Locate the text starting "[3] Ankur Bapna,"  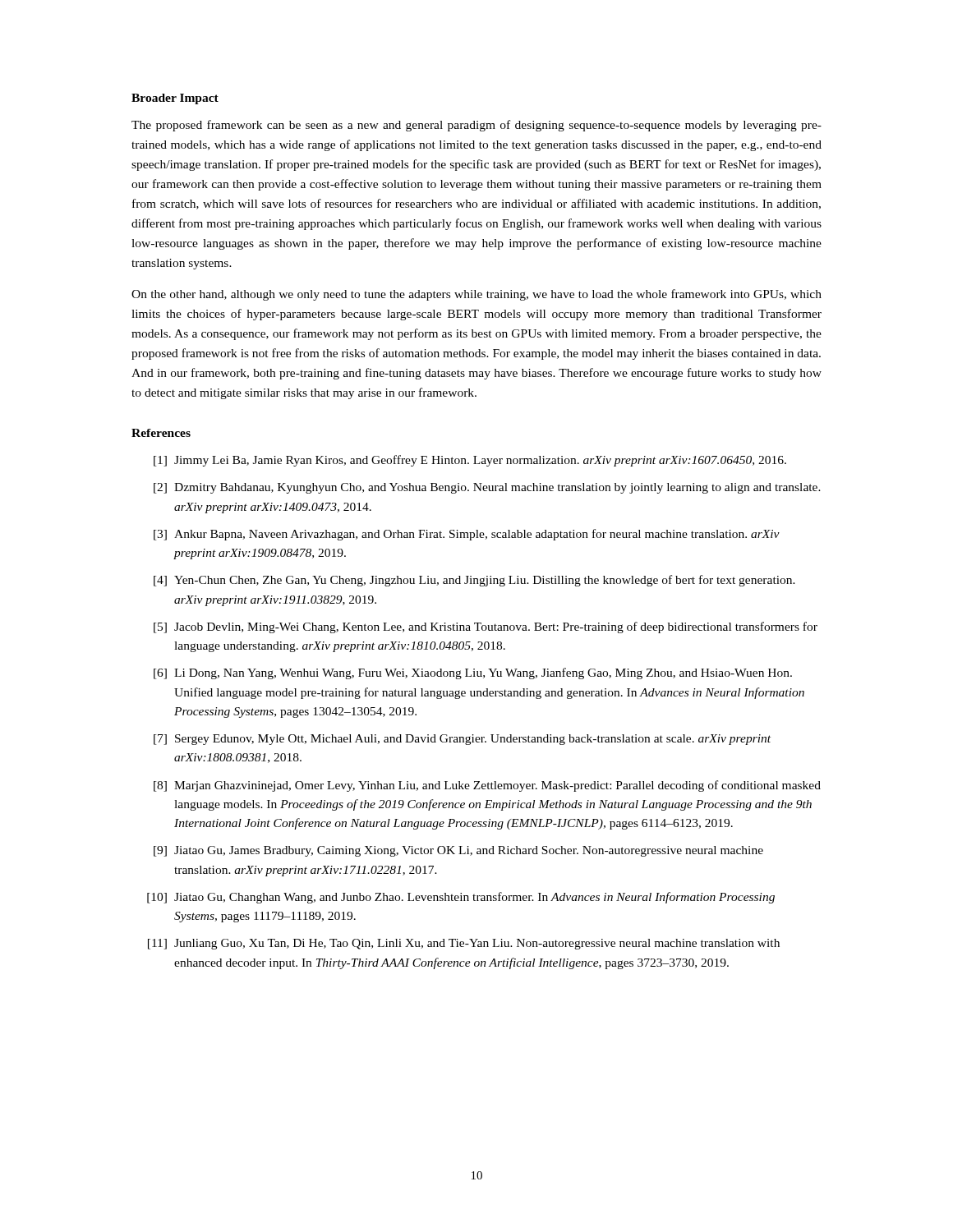click(x=476, y=543)
